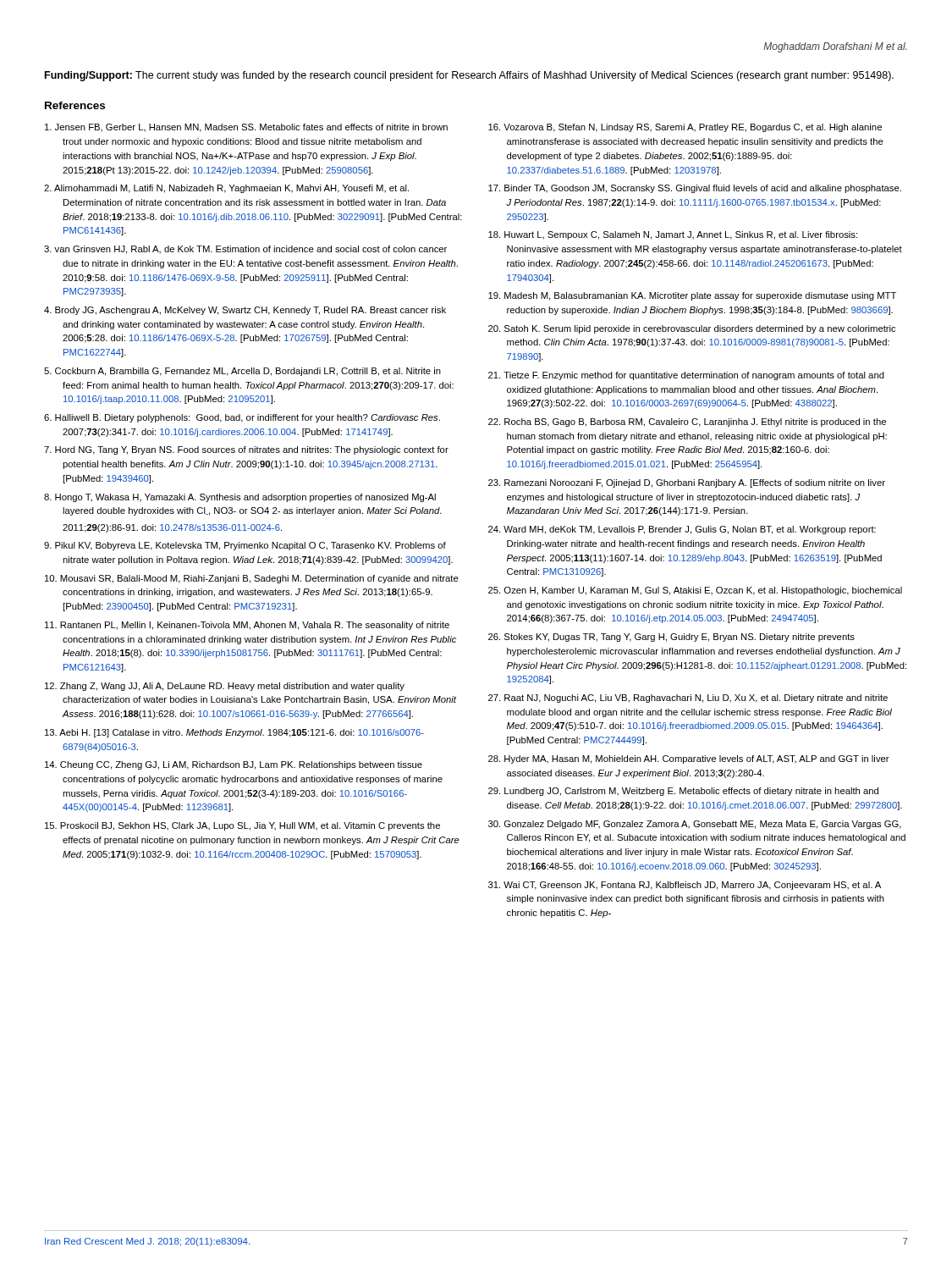This screenshot has width=952, height=1270.
Task: Point to the block beginning "21. Tietze F. Enzymic method"
Action: 686,389
